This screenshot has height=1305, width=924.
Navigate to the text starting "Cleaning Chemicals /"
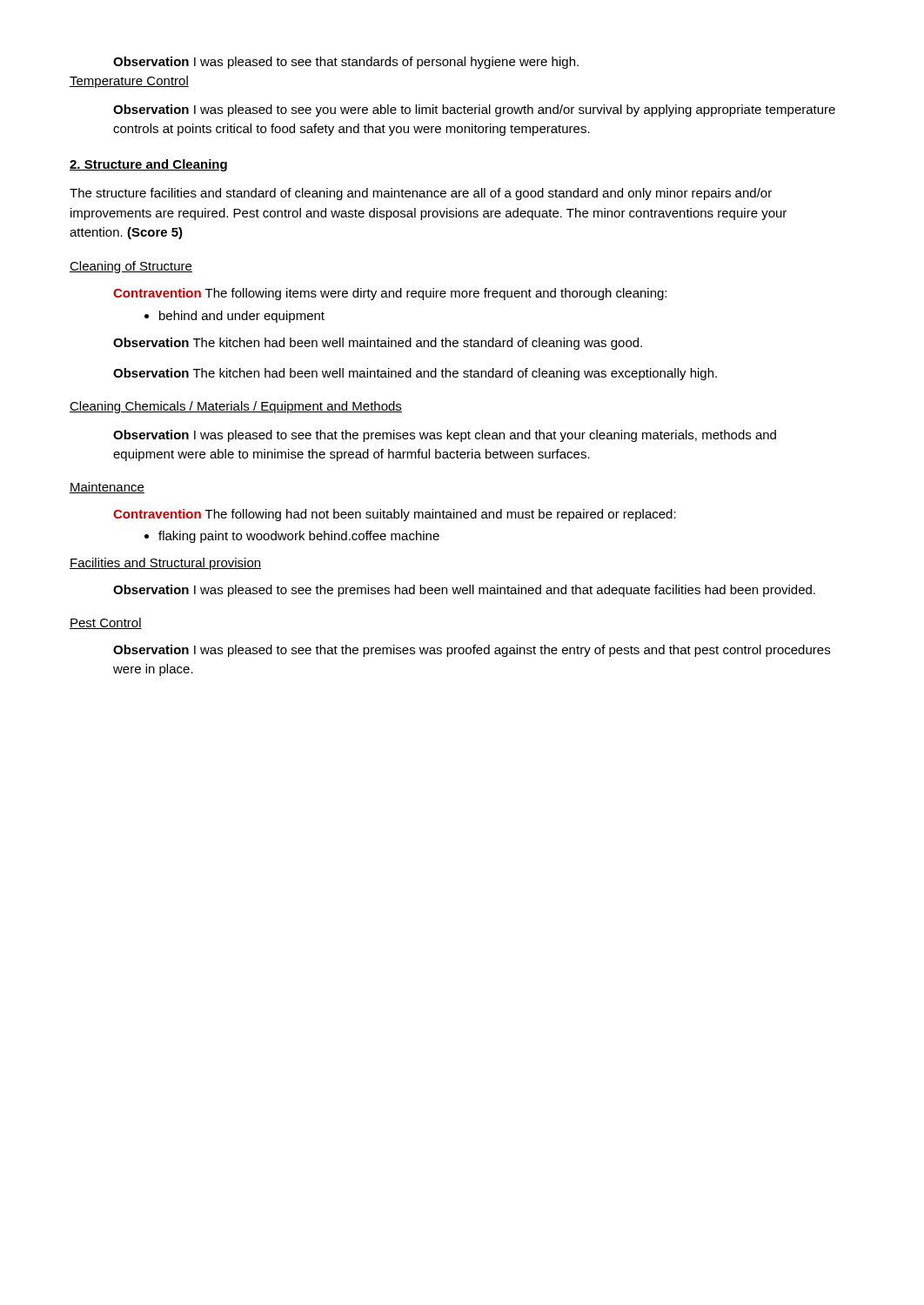pyautogui.click(x=236, y=406)
